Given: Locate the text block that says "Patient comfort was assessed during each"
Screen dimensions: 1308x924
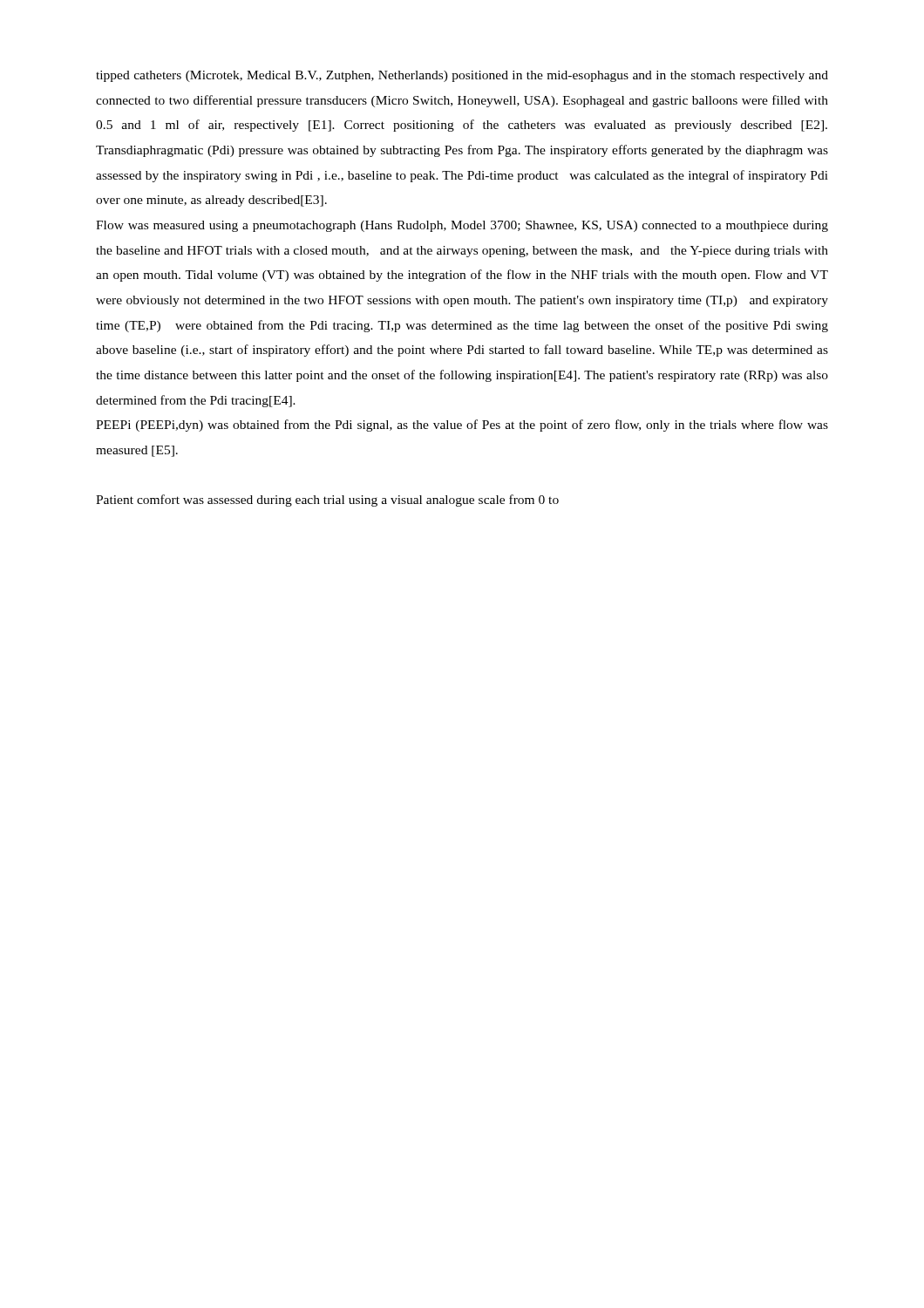Looking at the screenshot, I should pyautogui.click(x=462, y=500).
